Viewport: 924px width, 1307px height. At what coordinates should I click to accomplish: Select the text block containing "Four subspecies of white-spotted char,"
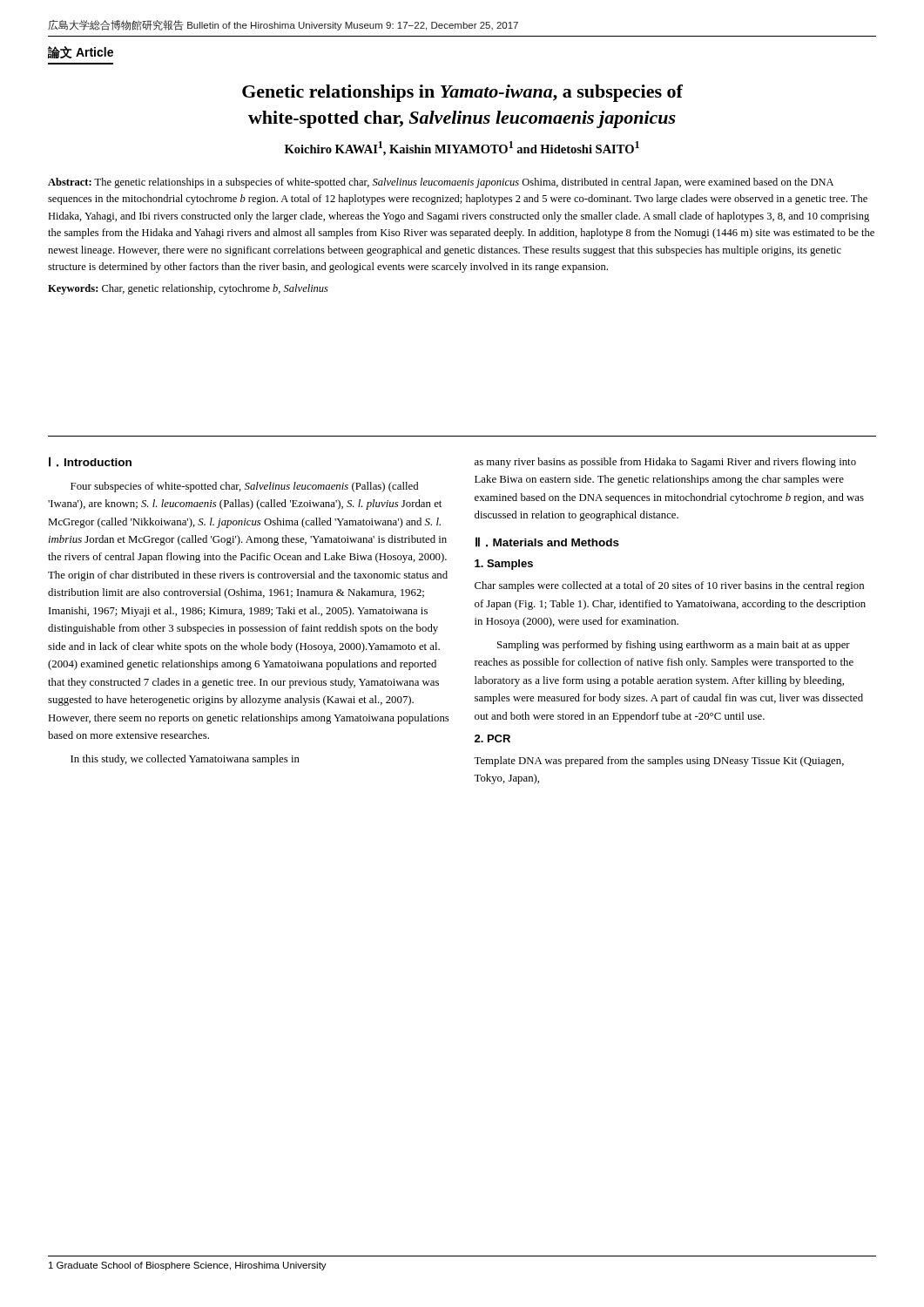tap(249, 622)
